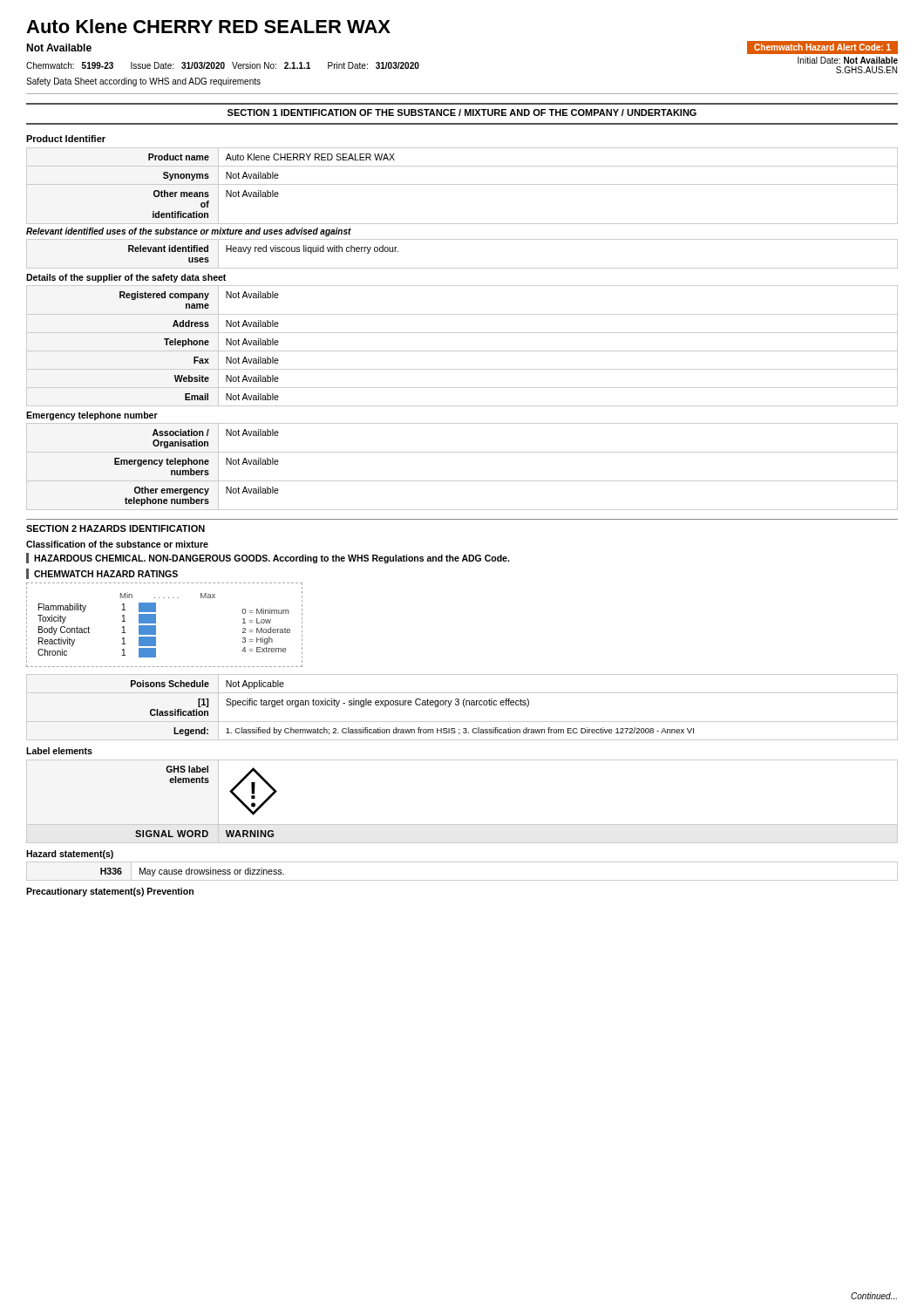Locate the table with the text "Not Available"

tap(462, 321)
